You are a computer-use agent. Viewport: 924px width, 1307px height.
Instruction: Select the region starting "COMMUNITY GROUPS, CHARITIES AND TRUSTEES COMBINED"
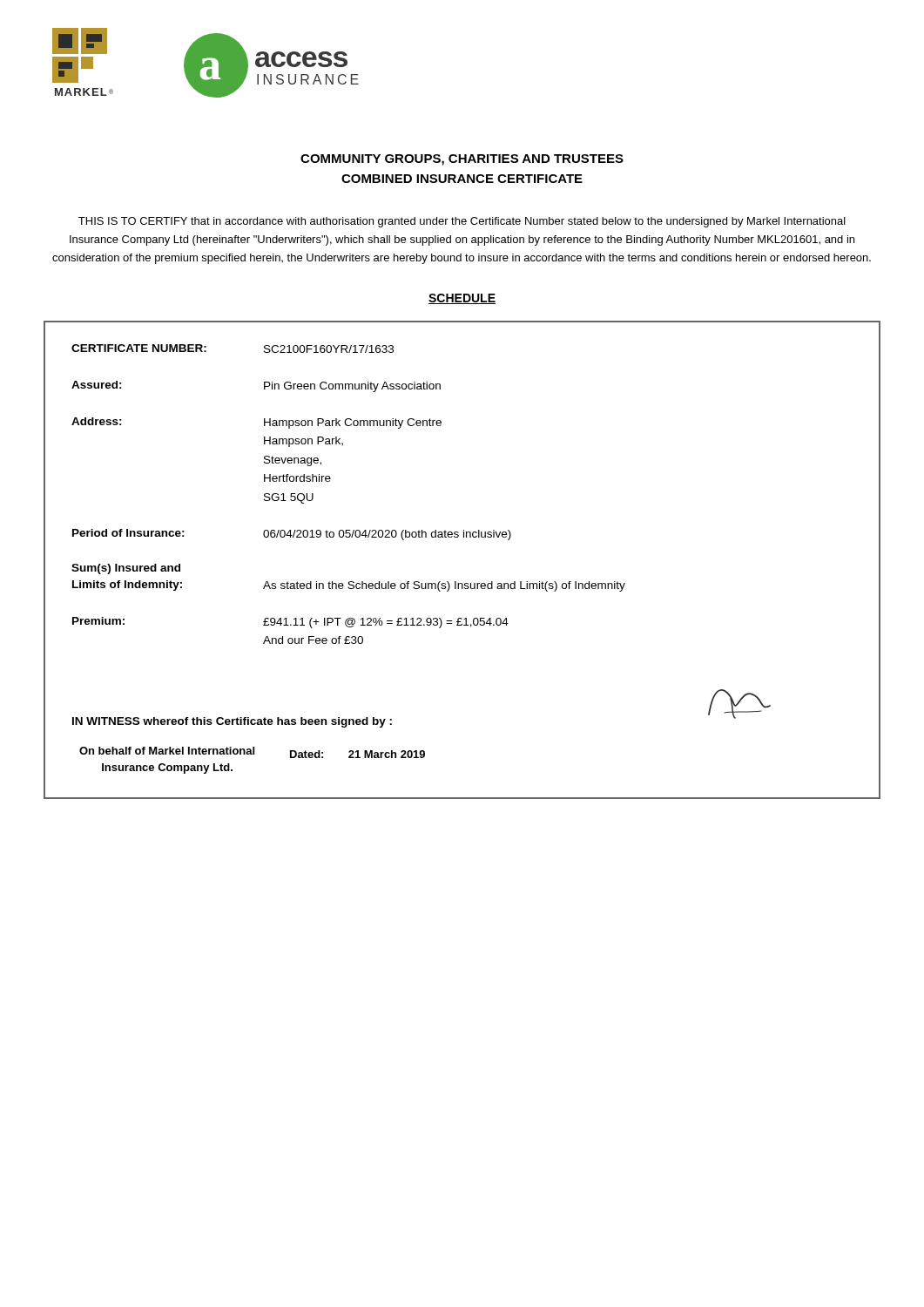(462, 169)
